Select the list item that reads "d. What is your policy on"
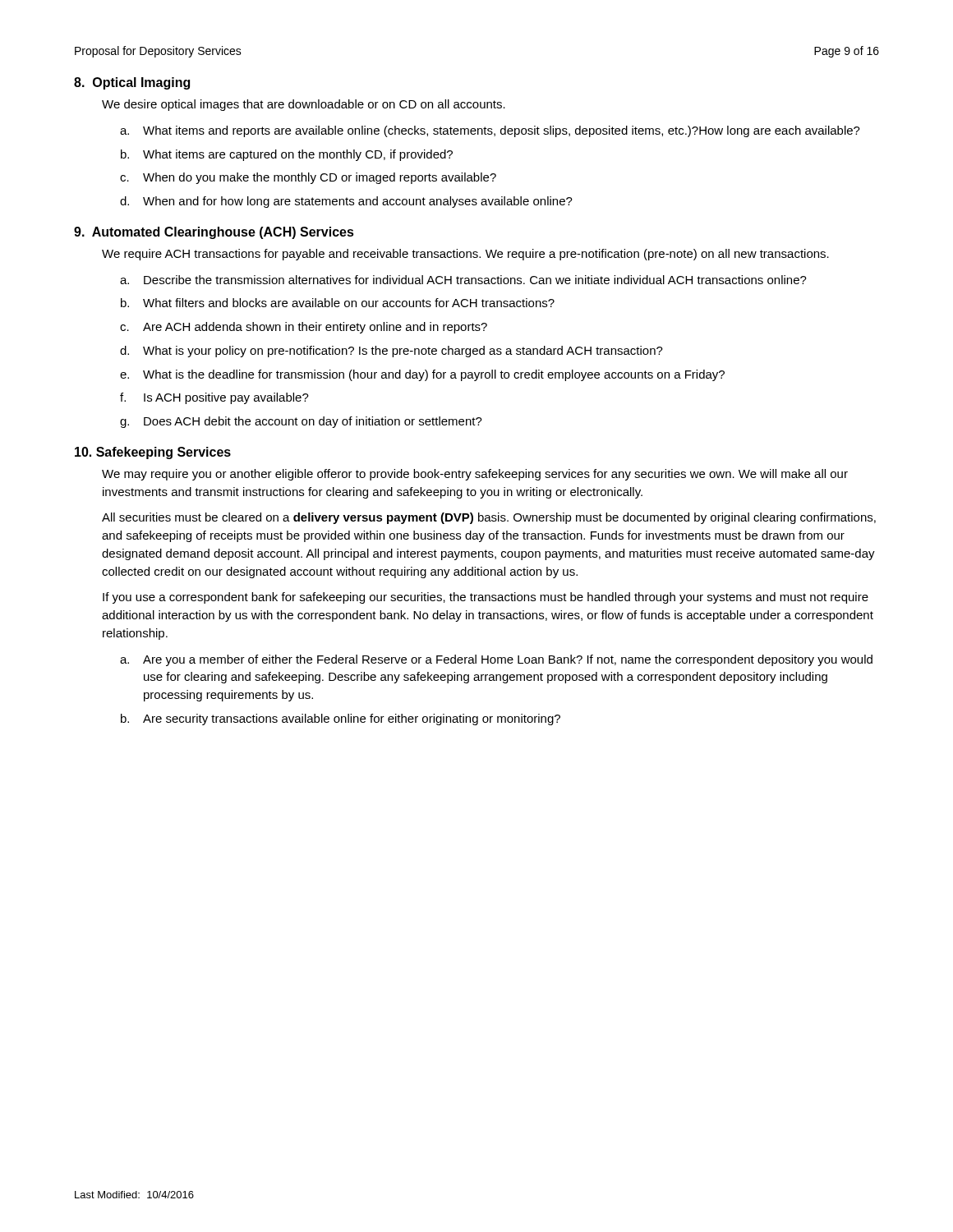The height and width of the screenshot is (1232, 953). coord(500,350)
